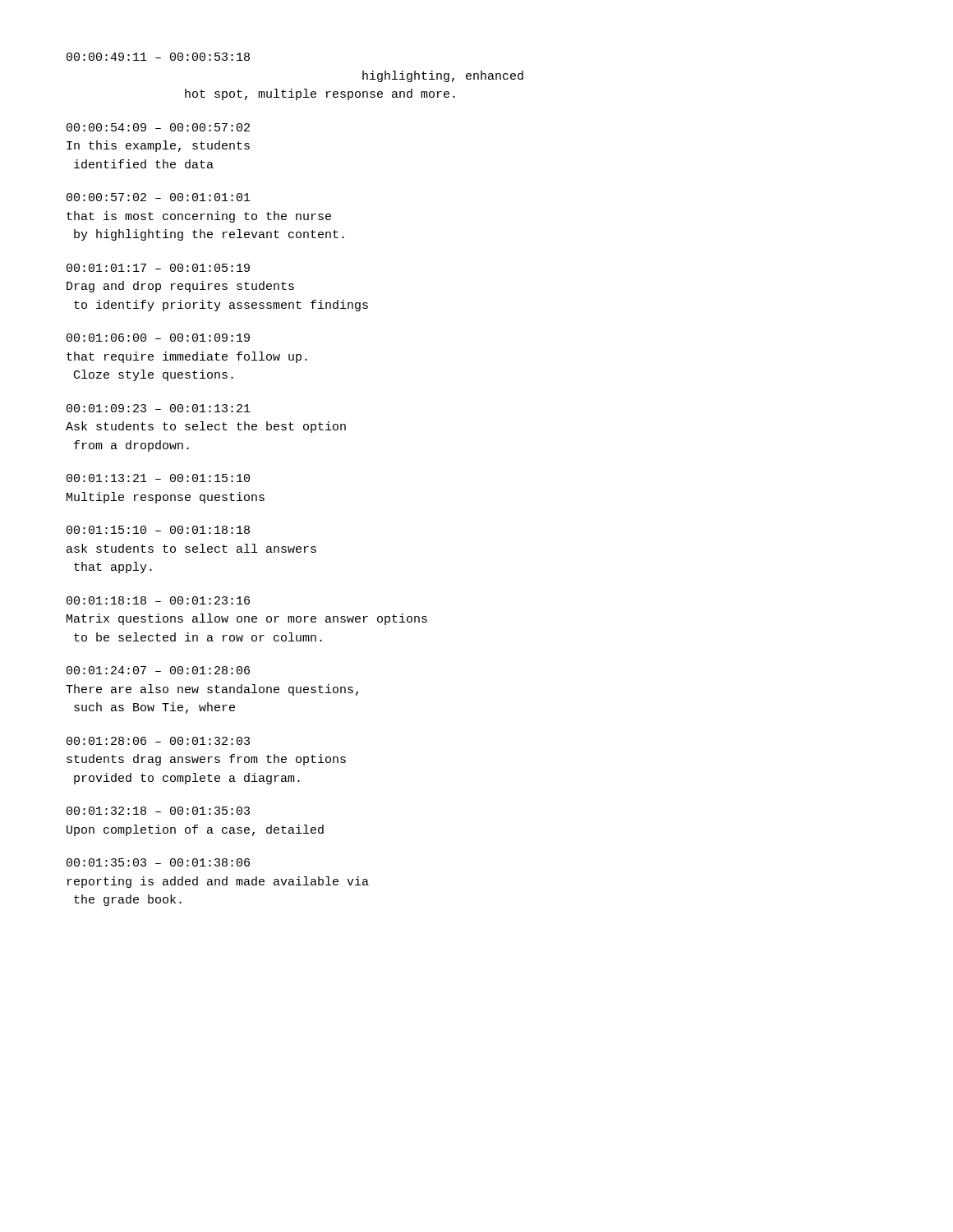Click on the text block that reads "00:00:57:02 – 00:01:01:01 that is most concerning"

[x=206, y=217]
